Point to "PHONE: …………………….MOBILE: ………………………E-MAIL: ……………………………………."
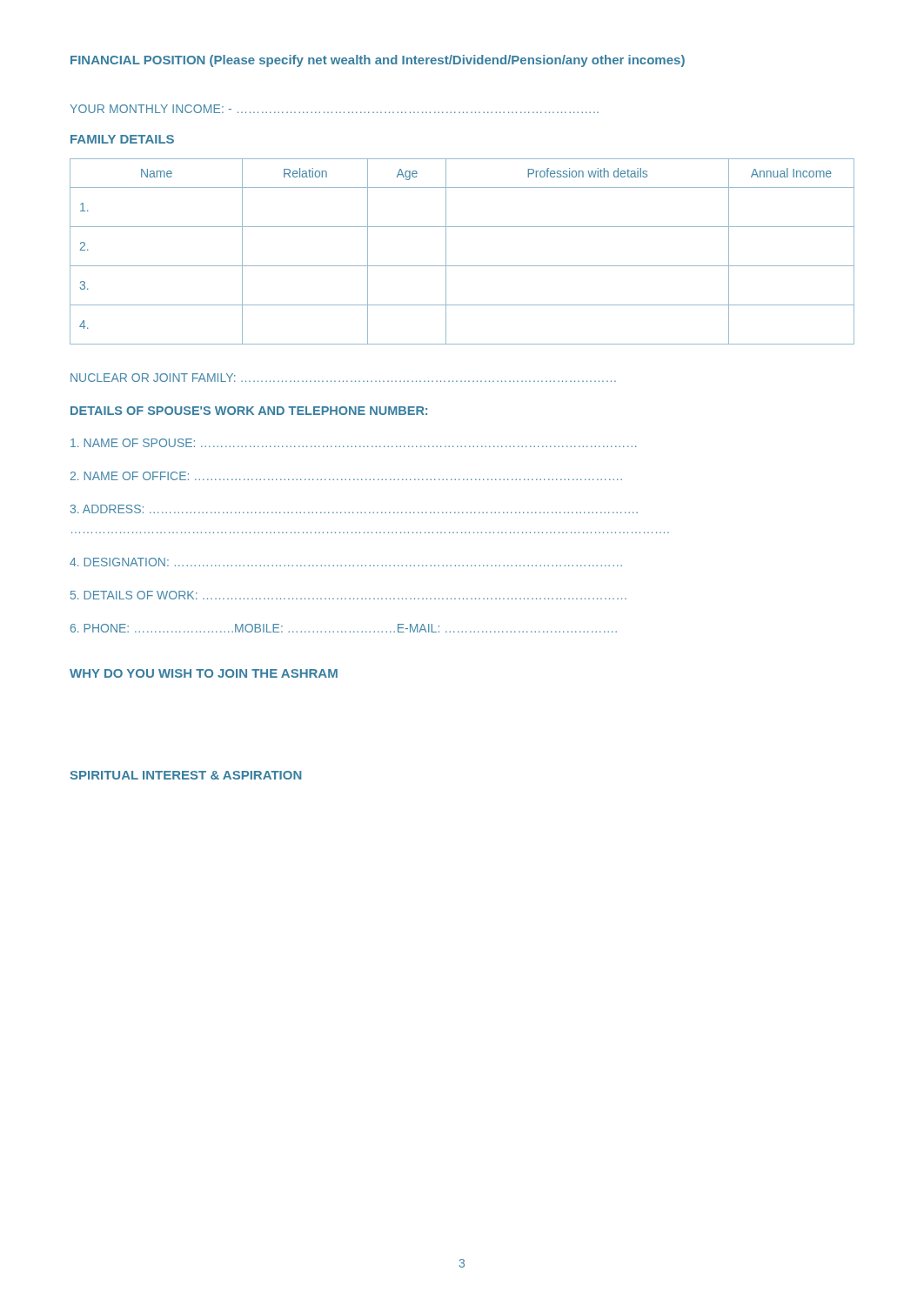The height and width of the screenshot is (1305, 924). [344, 628]
